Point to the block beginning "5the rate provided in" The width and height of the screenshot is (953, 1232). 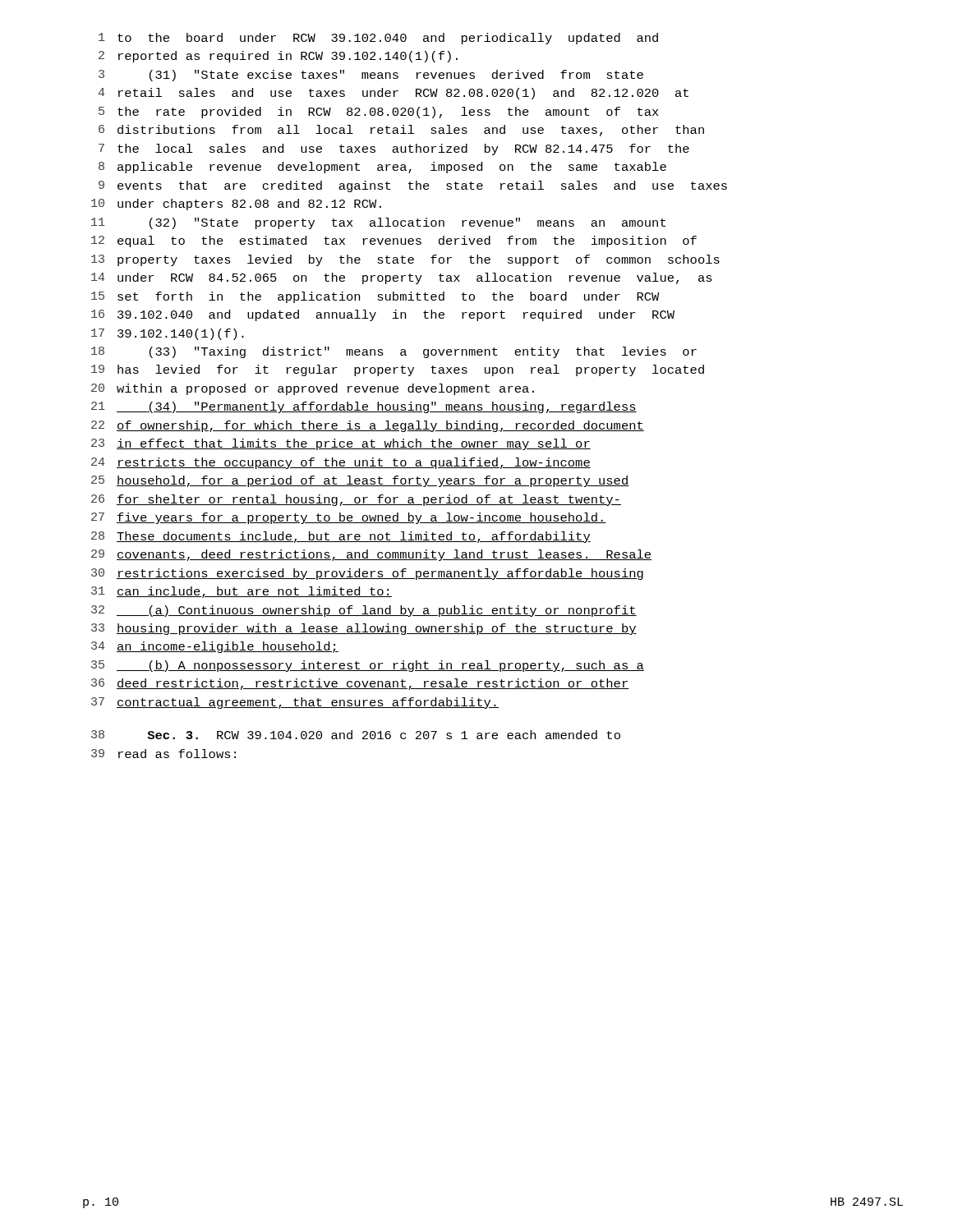click(x=493, y=113)
